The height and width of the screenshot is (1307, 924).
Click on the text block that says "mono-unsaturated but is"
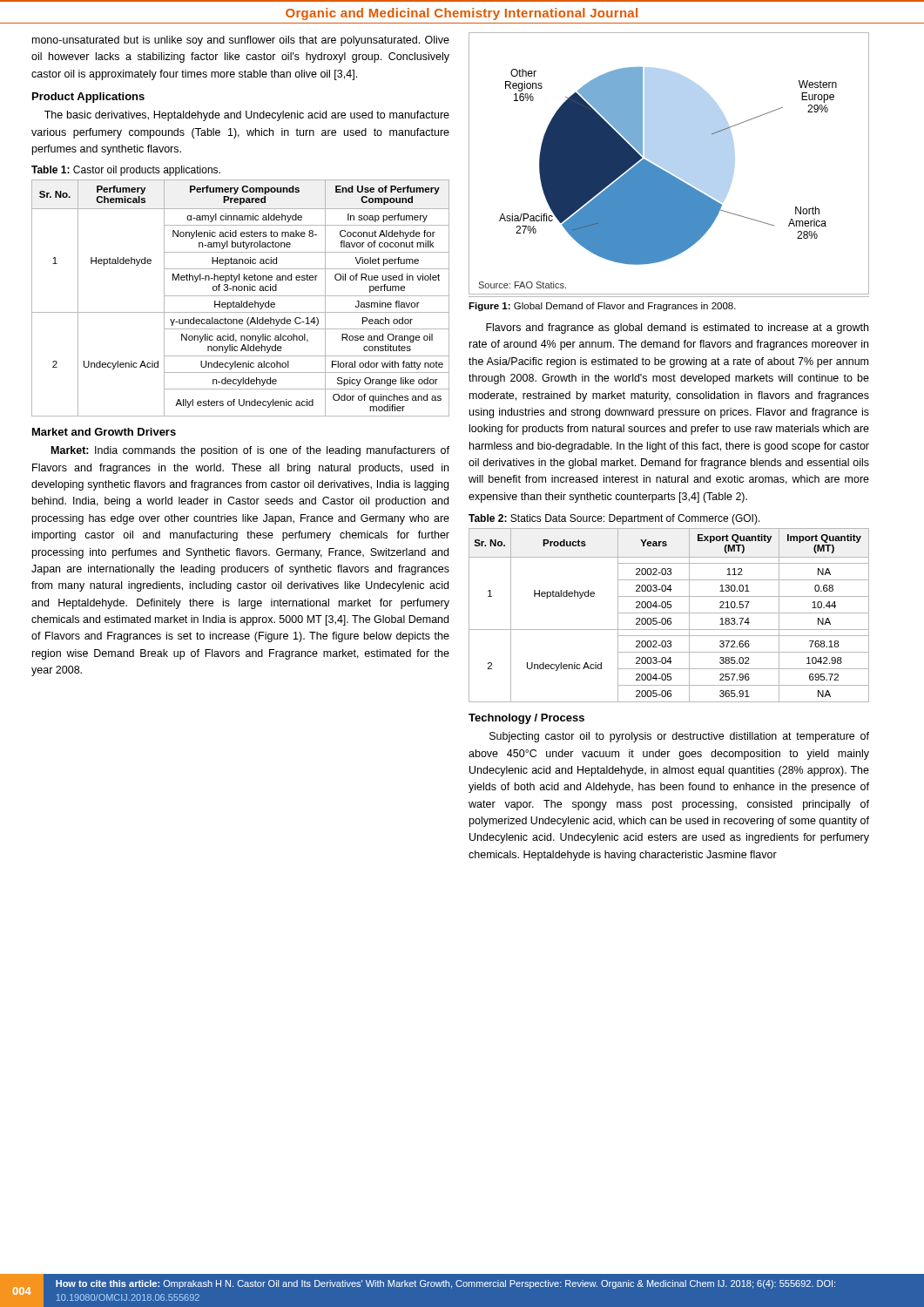(x=240, y=57)
